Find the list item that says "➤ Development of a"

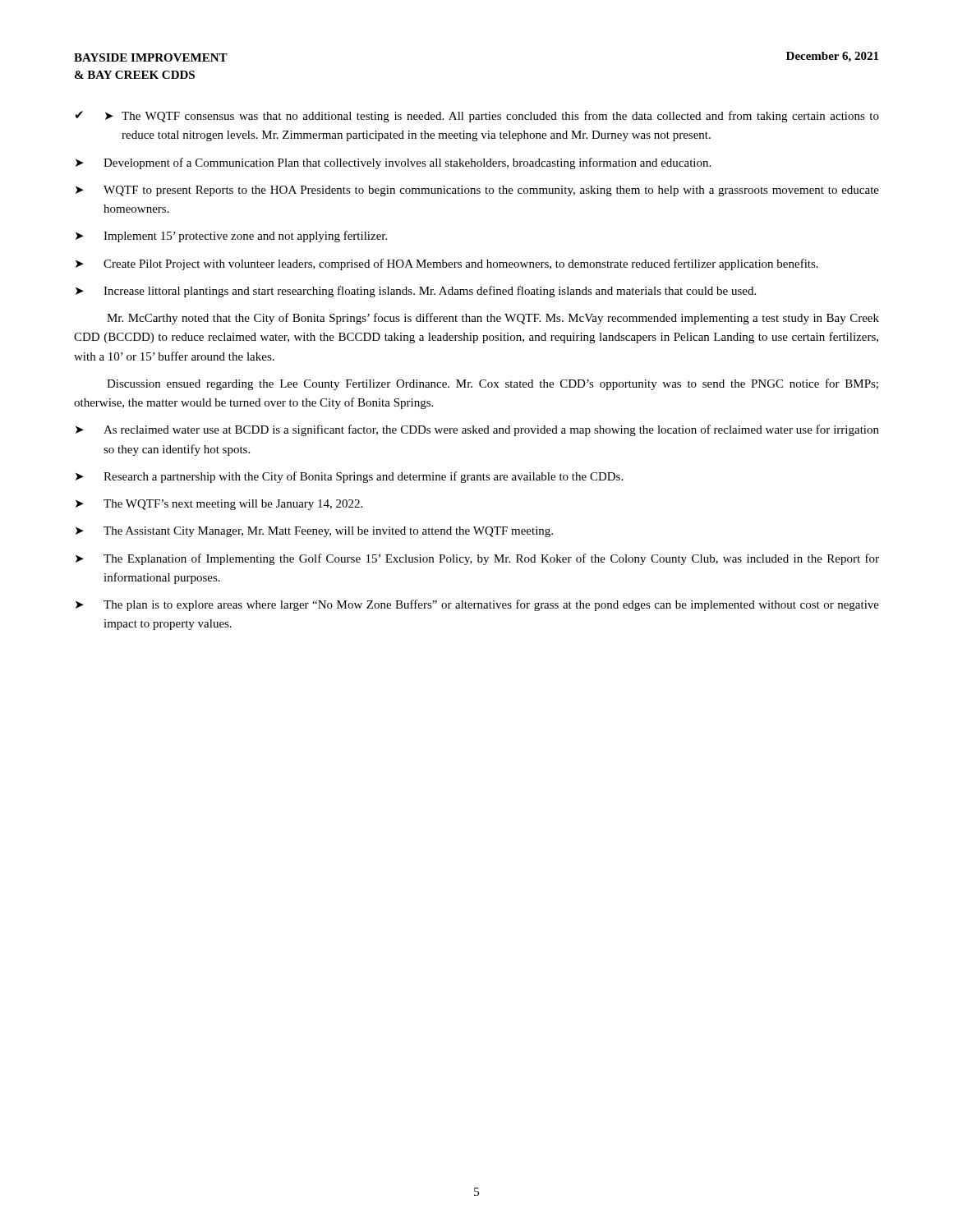[476, 163]
